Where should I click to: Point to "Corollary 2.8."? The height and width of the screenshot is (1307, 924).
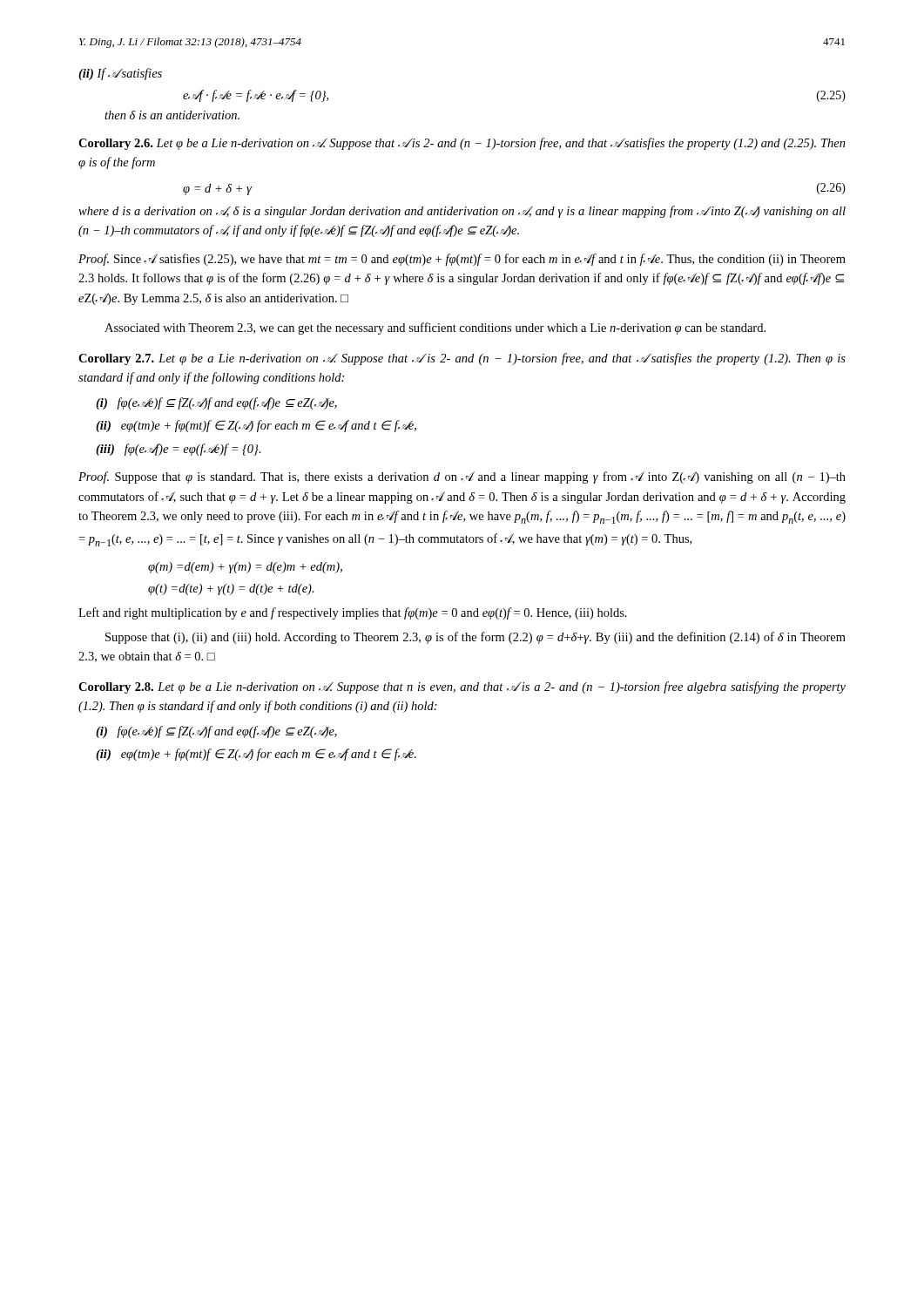(116, 687)
